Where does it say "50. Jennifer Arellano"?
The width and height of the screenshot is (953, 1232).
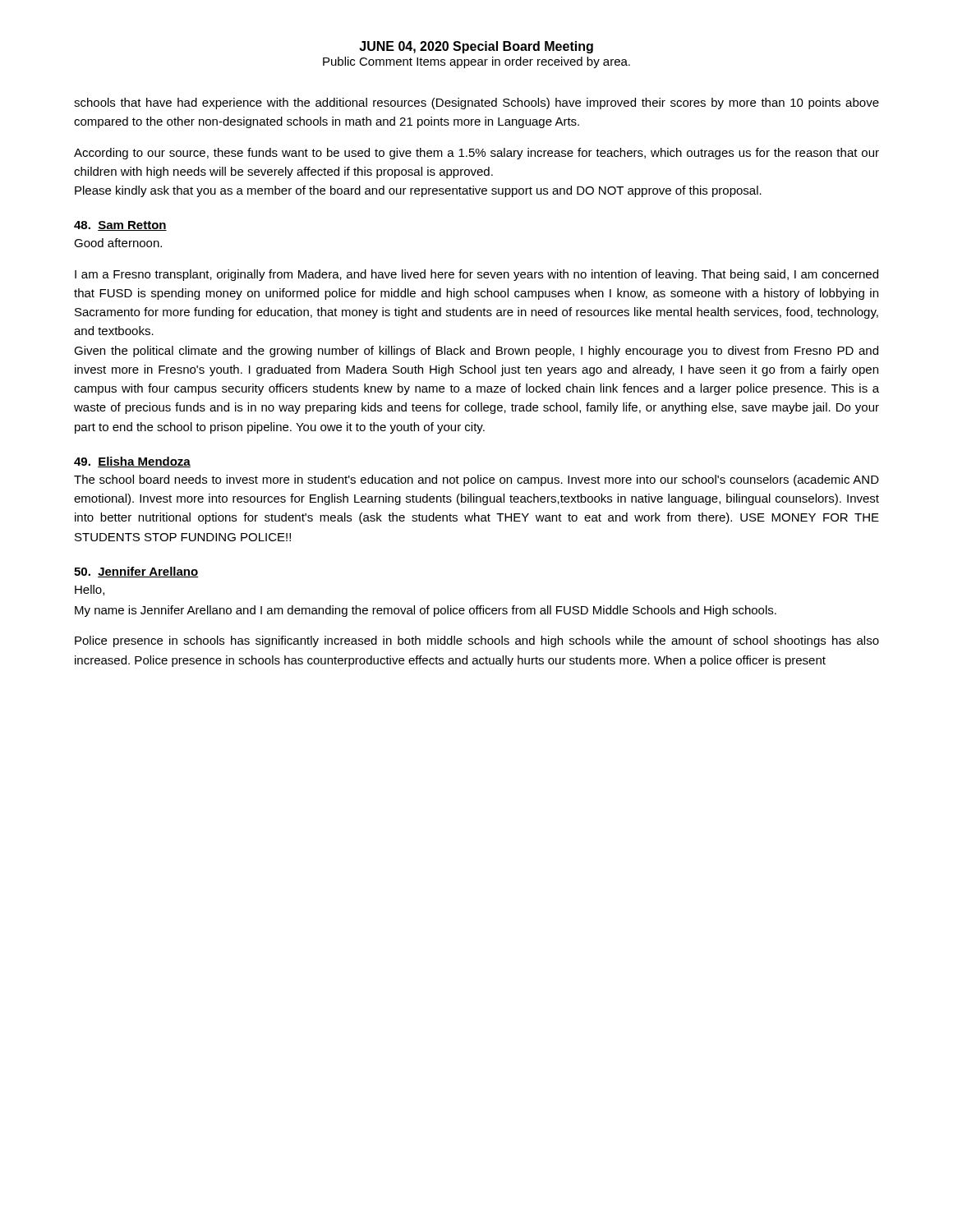click(x=136, y=571)
